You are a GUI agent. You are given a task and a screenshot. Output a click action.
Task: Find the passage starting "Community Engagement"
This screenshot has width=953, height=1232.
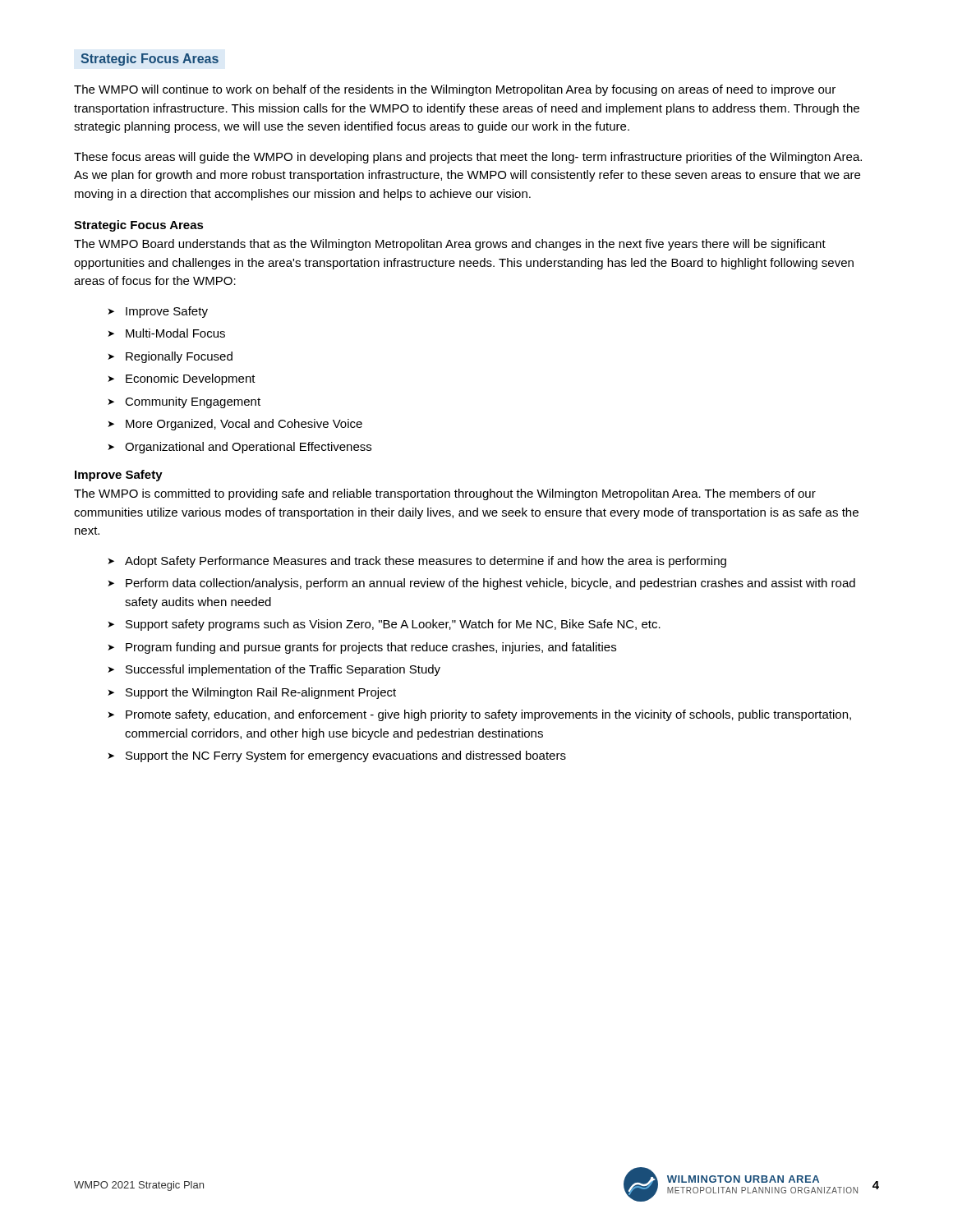(193, 401)
